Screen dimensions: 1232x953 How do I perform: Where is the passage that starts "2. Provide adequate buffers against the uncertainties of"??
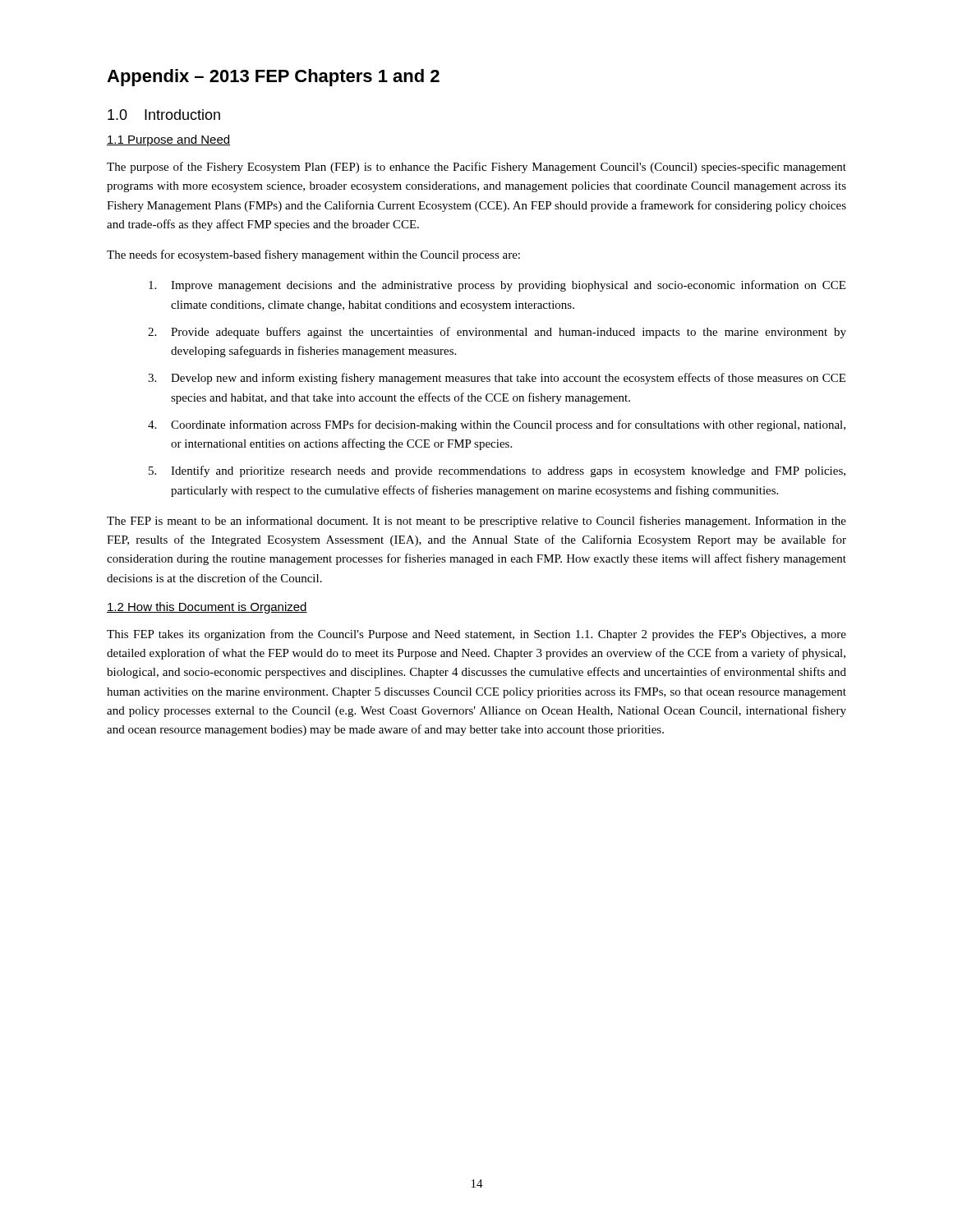tap(497, 342)
